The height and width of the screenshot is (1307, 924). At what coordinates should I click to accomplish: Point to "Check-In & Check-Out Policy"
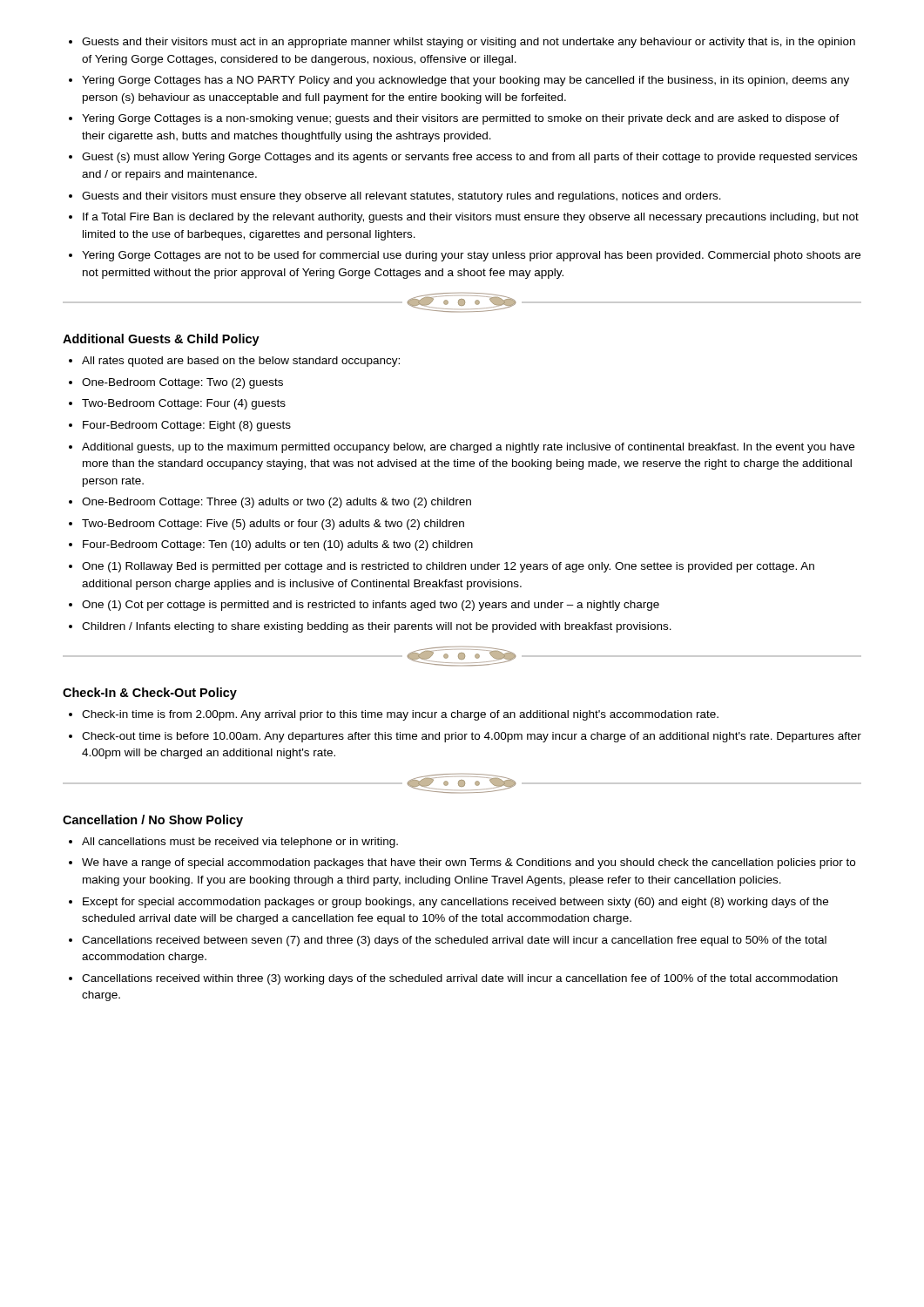pos(150,693)
